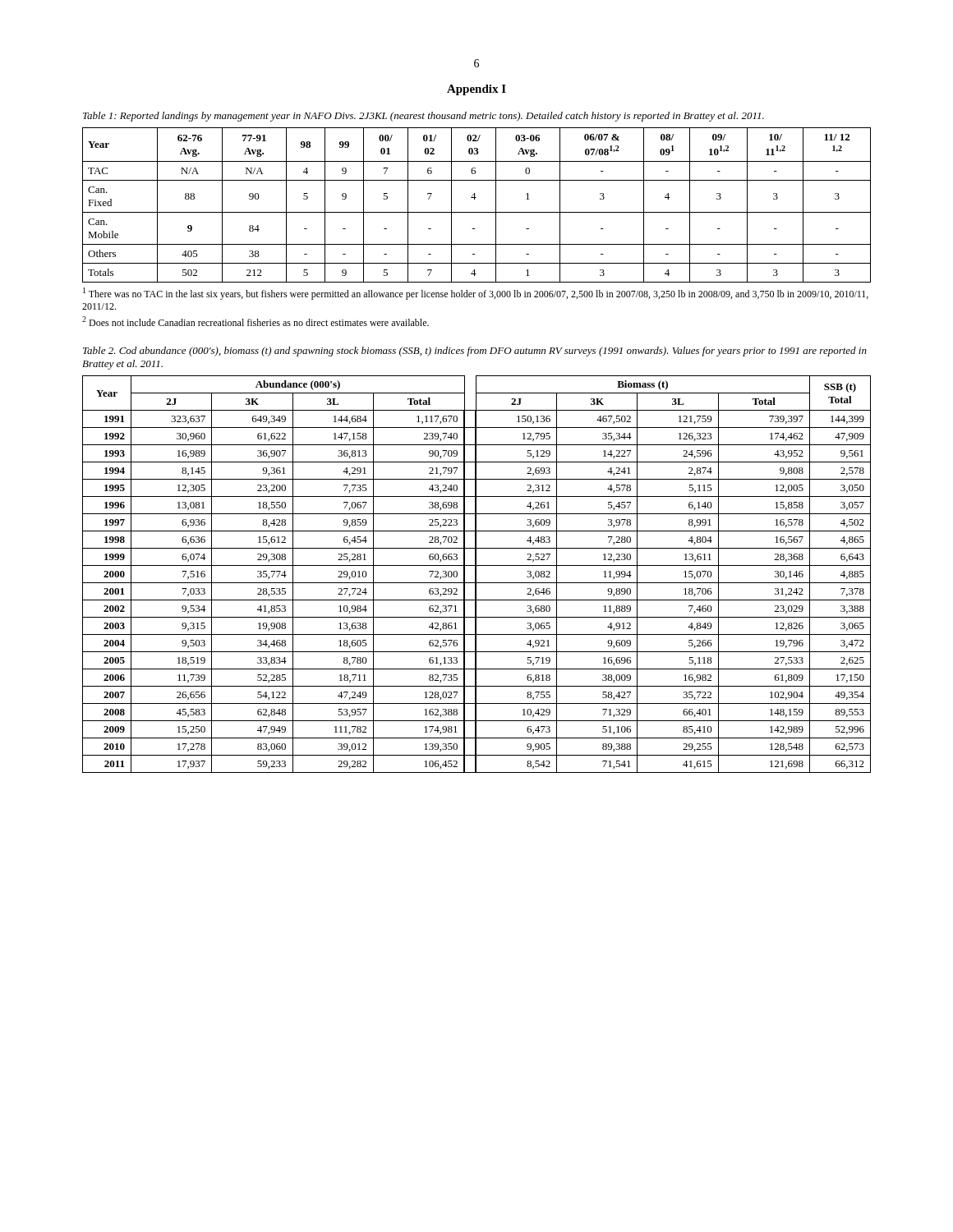Screen dimensions: 1232x953
Task: Find the block on this page that starts "2 Does not include Canadian recreational"
Action: [x=256, y=322]
